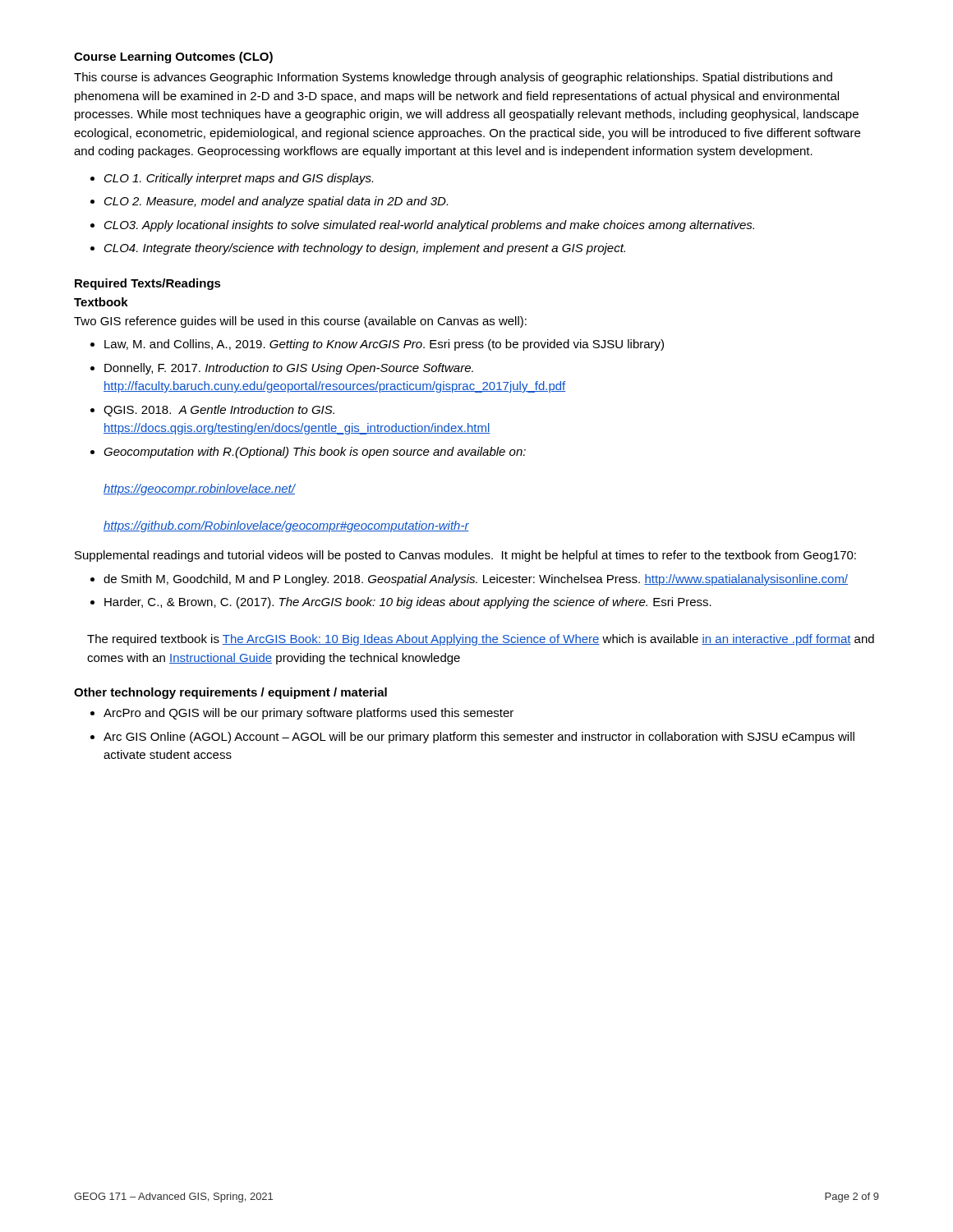Viewport: 953px width, 1232px height.
Task: Find the section header that reads "Required Texts/Readings"
Action: pyautogui.click(x=147, y=283)
